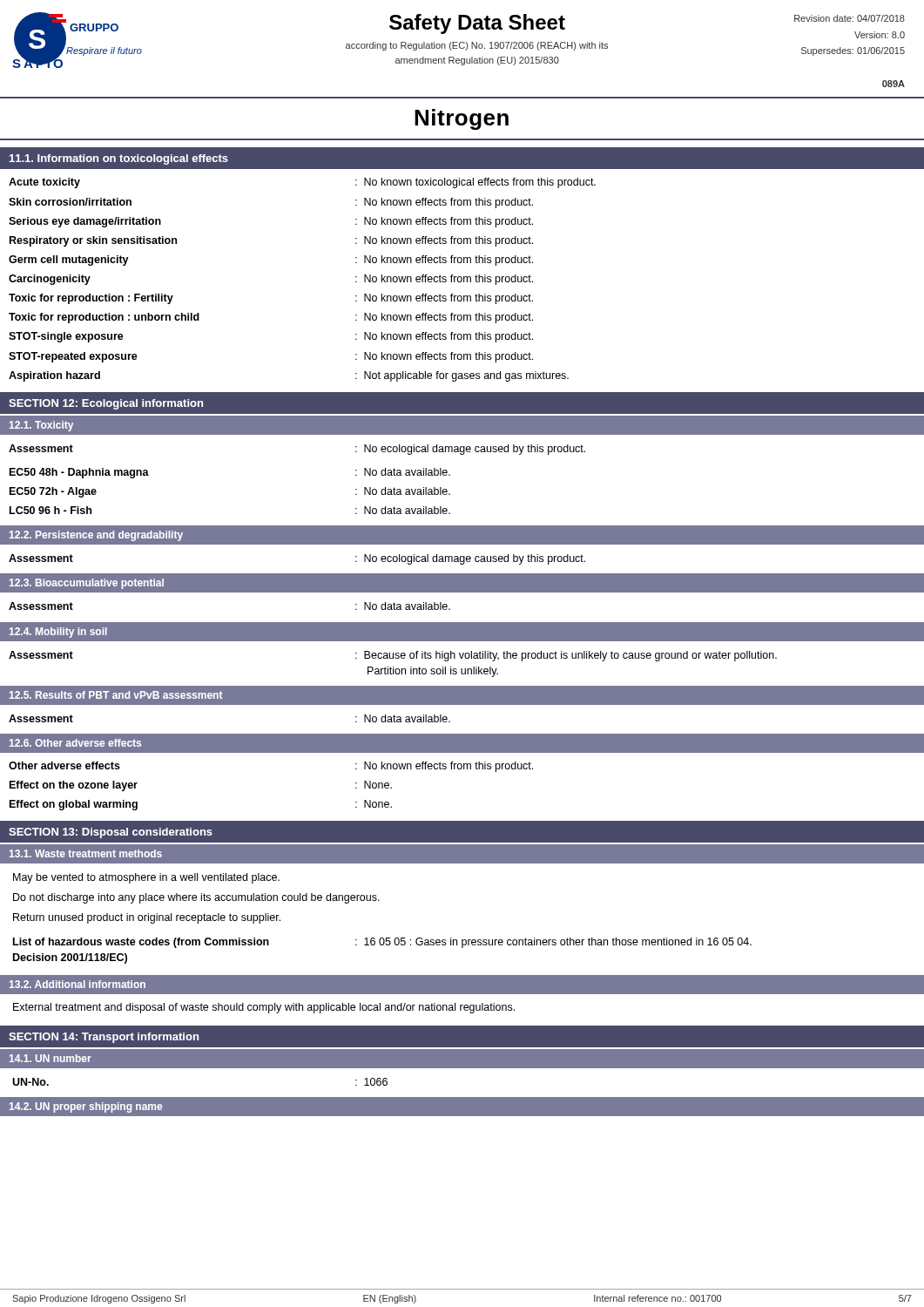Click on the section header containing "12.5. Results of"
Image resolution: width=924 pixels, height=1307 pixels.
click(x=116, y=695)
